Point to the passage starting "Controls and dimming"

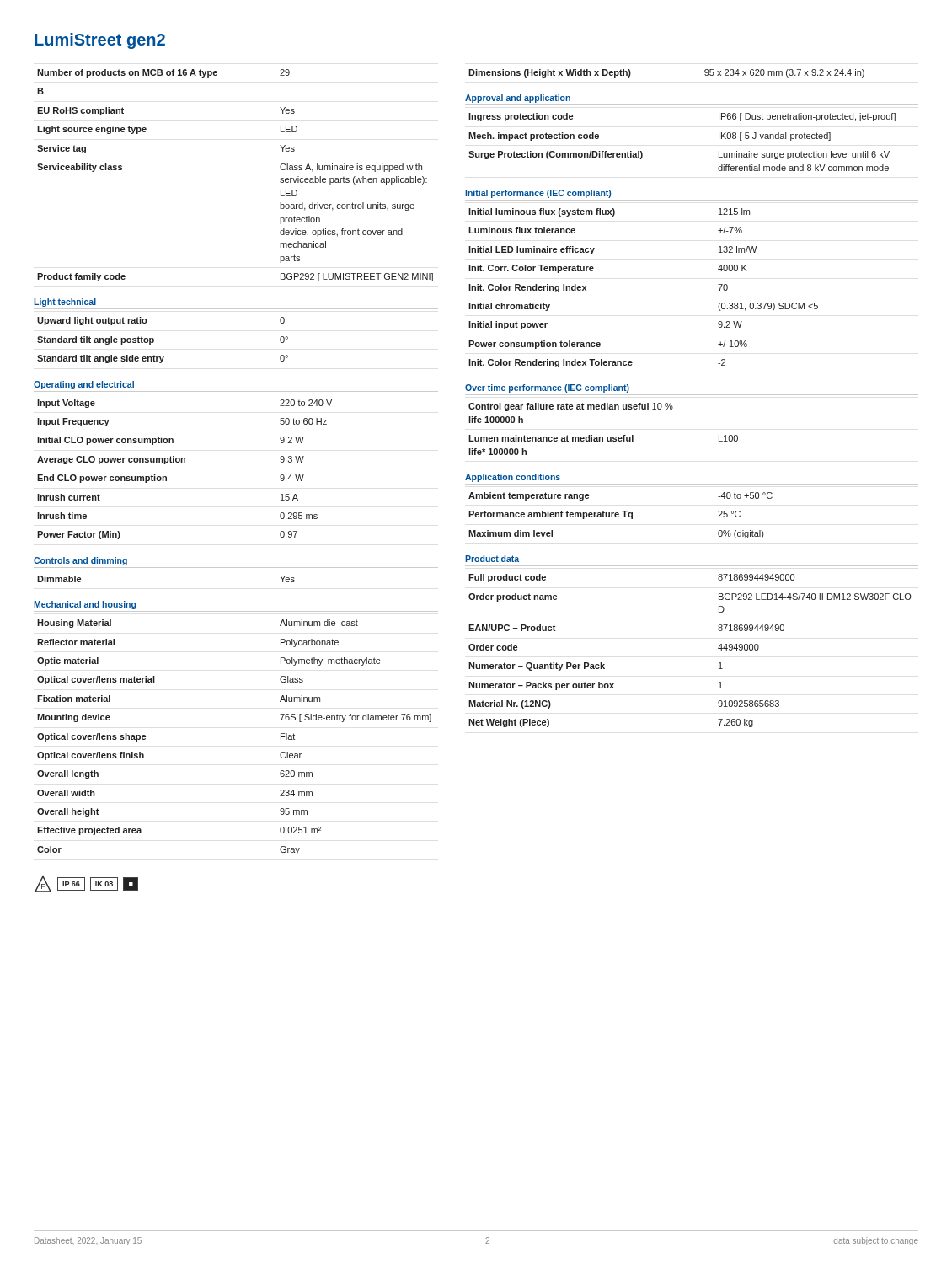(x=81, y=560)
